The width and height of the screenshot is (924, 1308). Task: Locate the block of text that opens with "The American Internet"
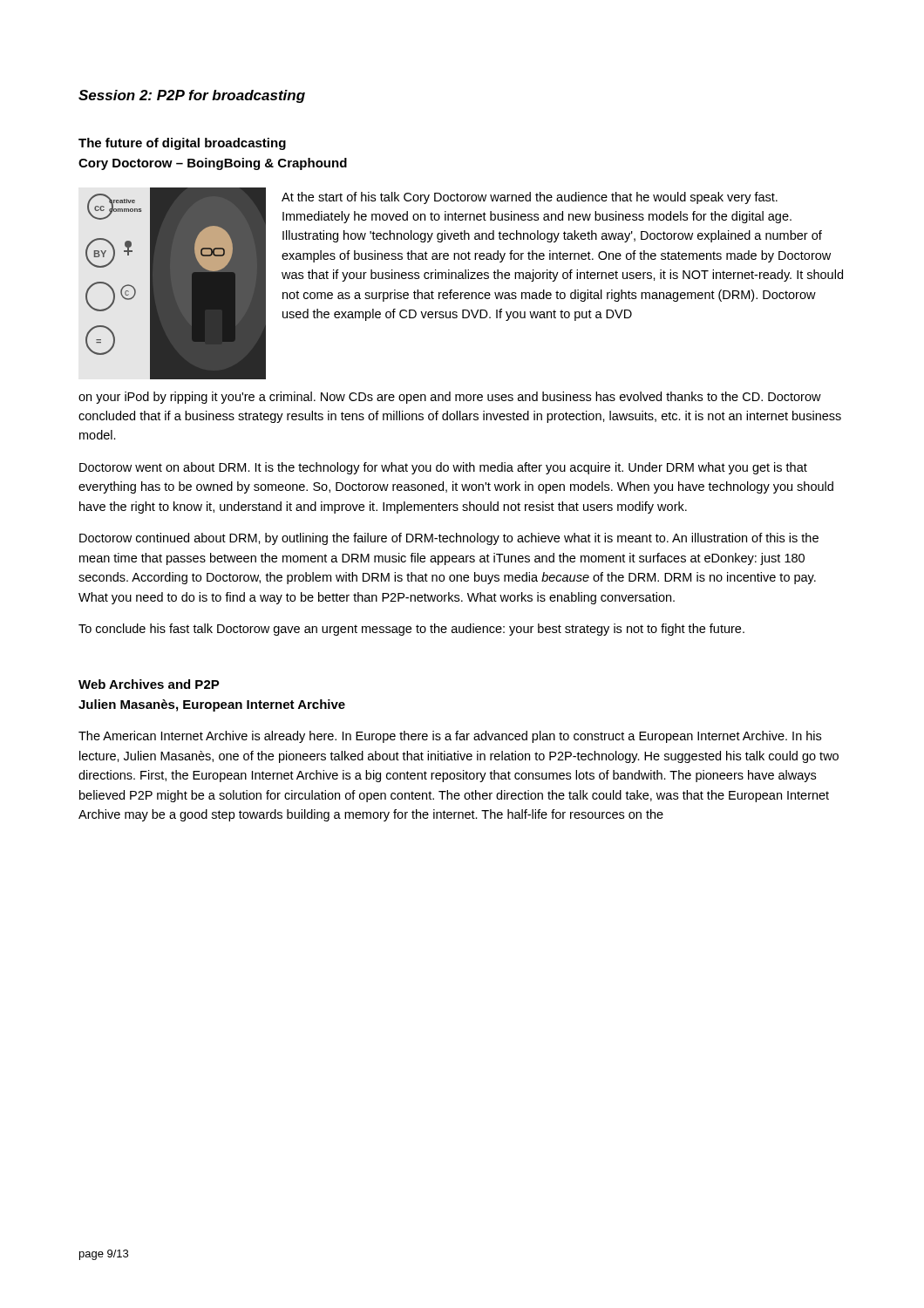[x=459, y=775]
